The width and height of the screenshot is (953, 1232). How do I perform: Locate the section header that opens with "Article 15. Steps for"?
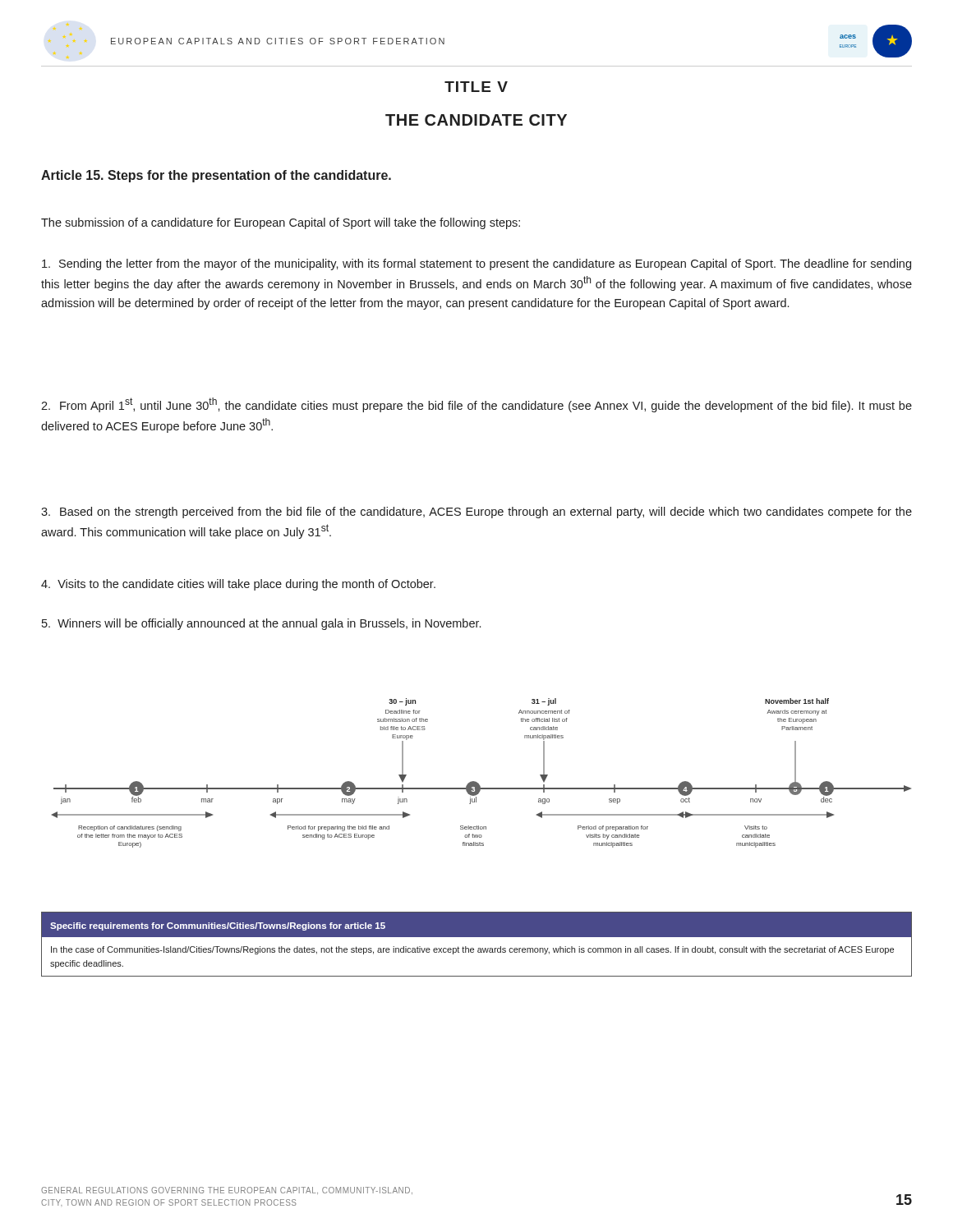coord(216,175)
